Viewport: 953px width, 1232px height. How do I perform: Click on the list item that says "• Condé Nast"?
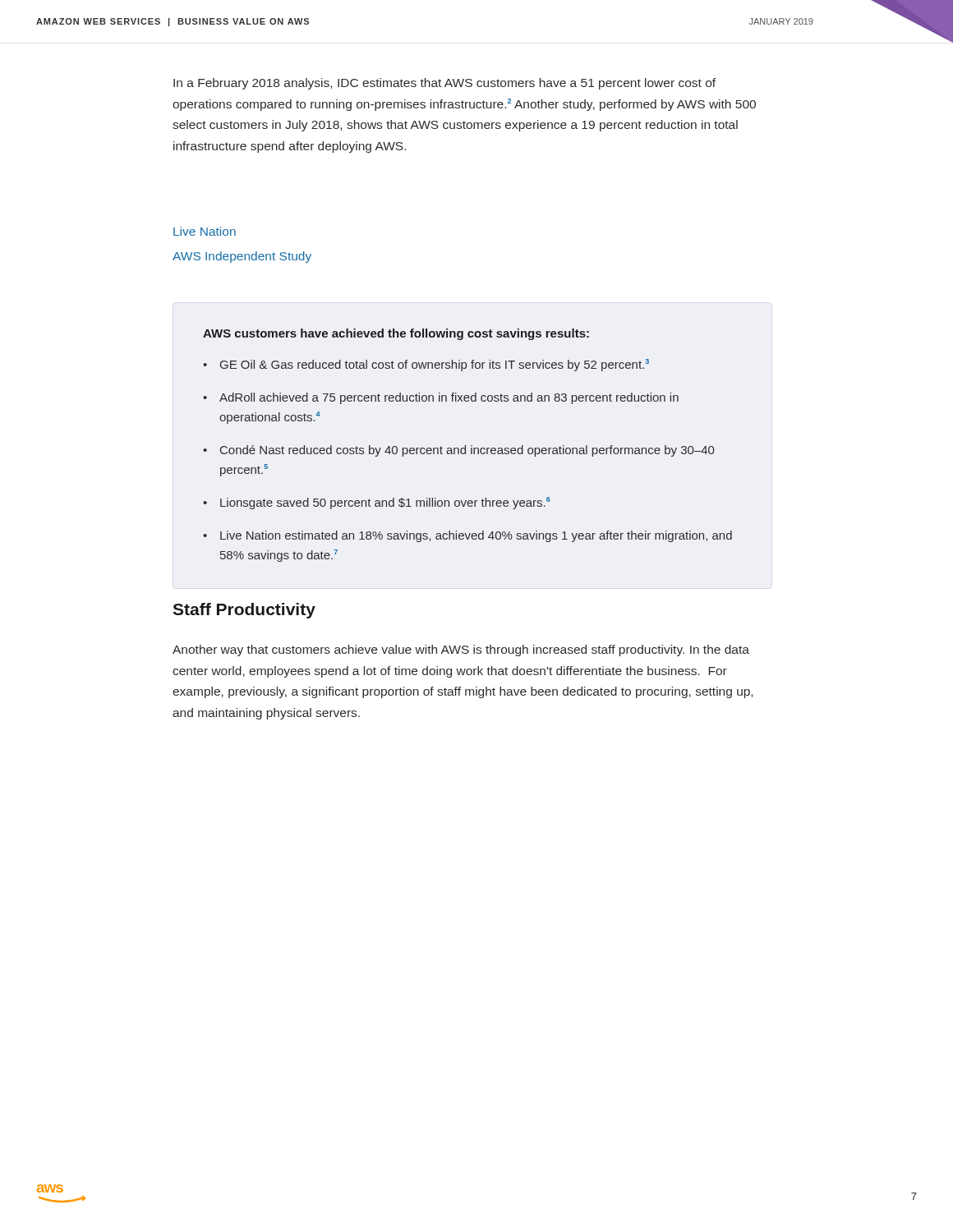pyautogui.click(x=459, y=458)
